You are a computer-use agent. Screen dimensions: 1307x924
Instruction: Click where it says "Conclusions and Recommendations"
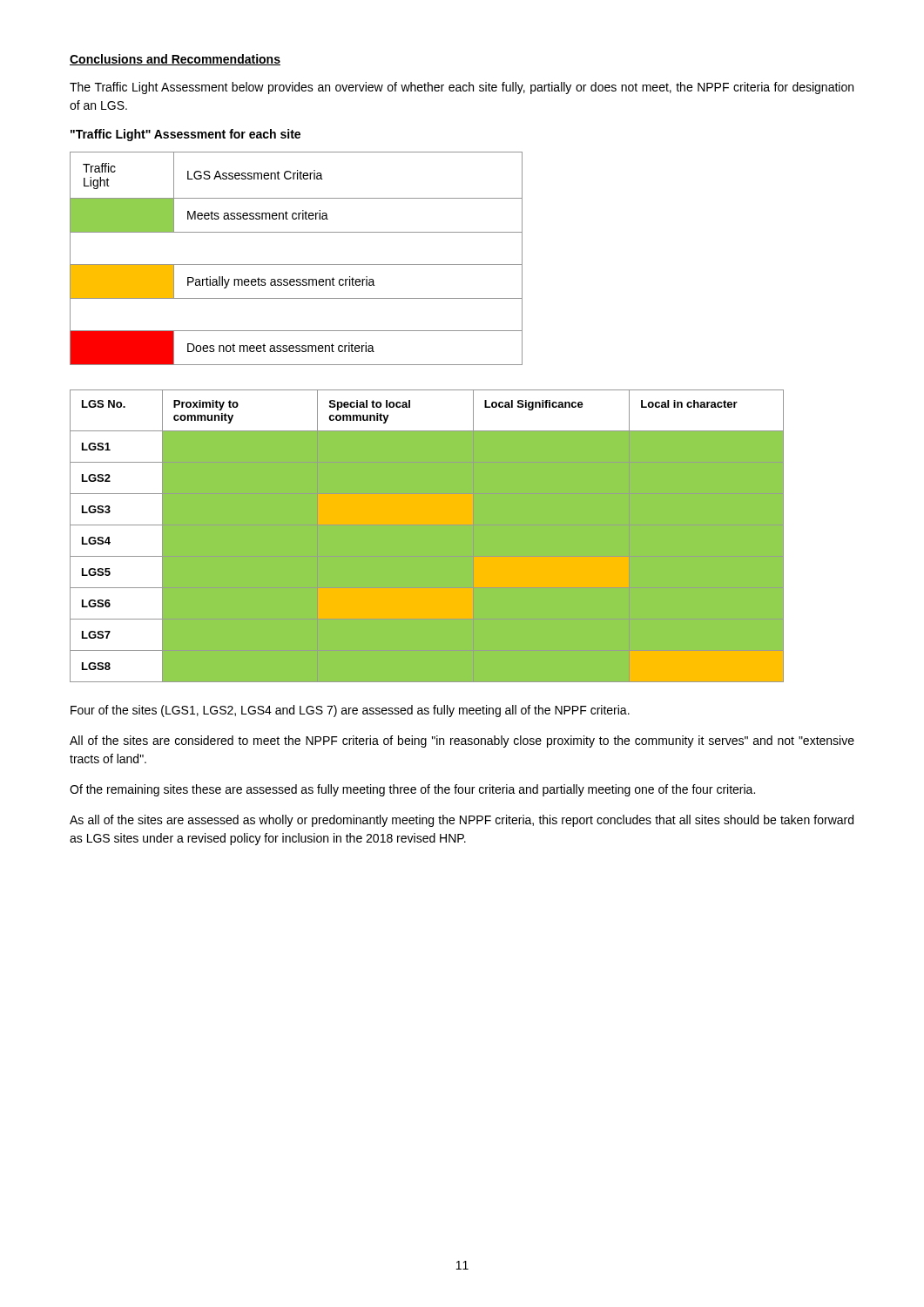tap(175, 59)
